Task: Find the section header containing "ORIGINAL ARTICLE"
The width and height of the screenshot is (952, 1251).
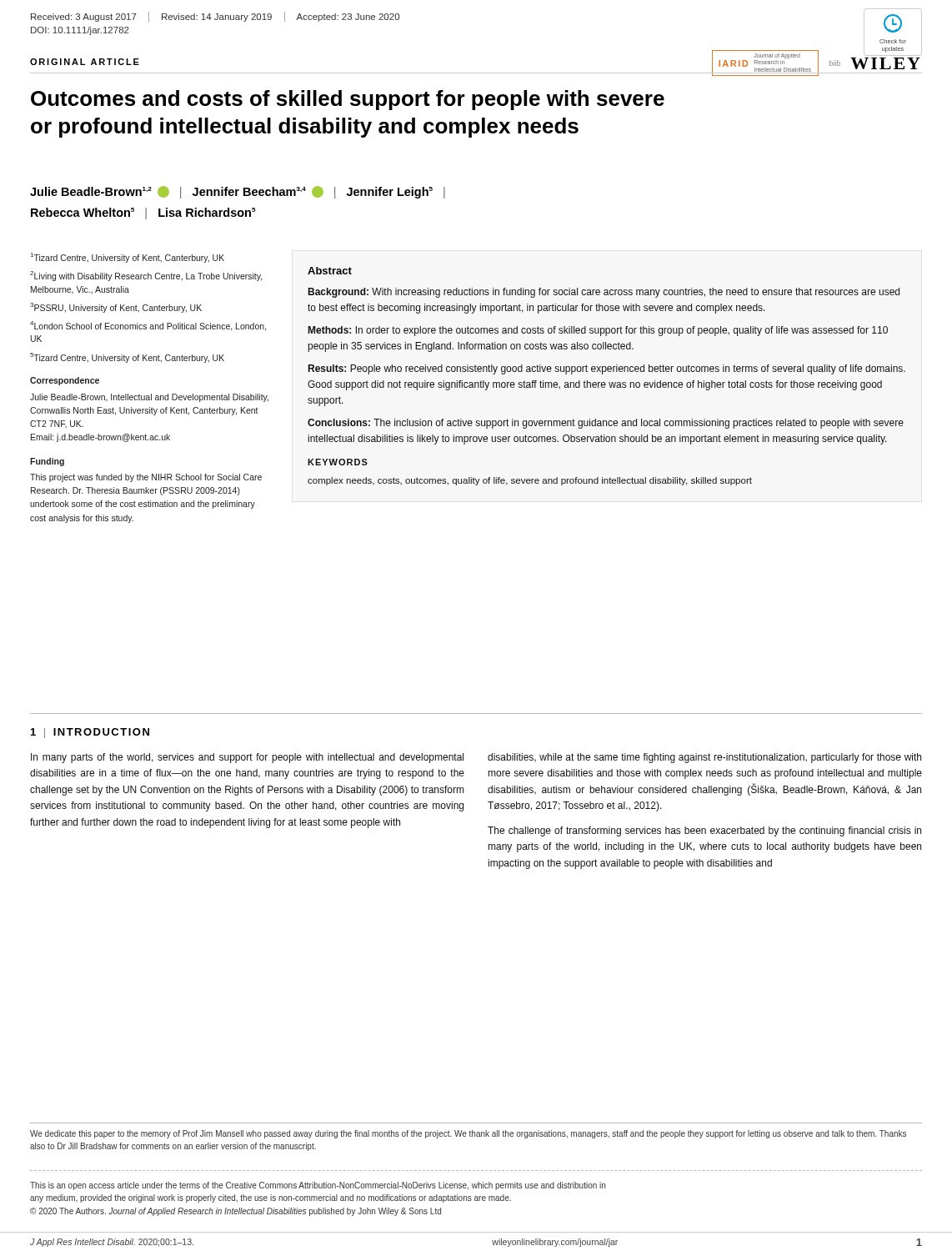Action: (85, 62)
